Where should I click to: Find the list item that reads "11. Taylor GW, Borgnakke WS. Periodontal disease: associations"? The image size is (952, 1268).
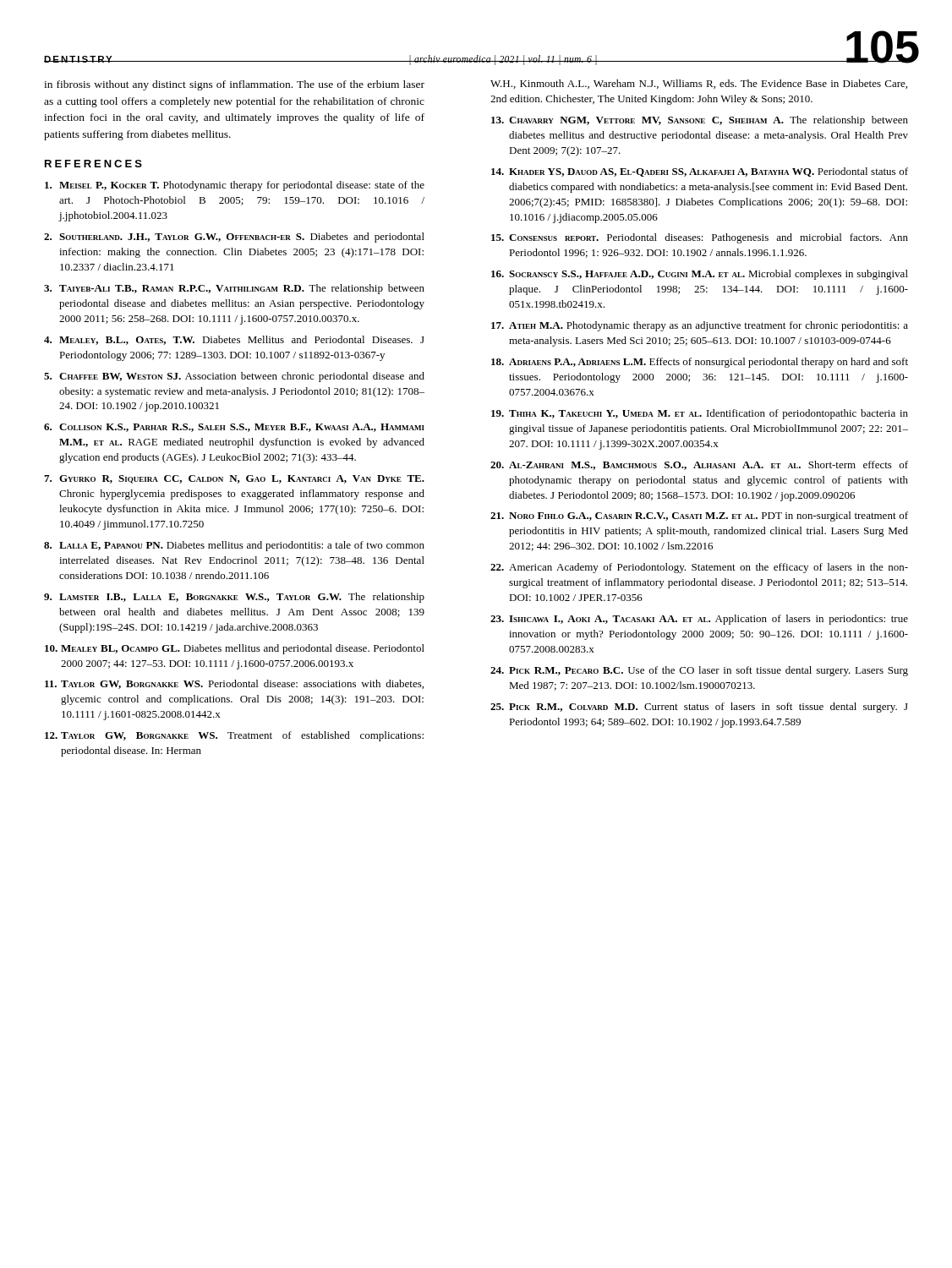click(x=234, y=699)
